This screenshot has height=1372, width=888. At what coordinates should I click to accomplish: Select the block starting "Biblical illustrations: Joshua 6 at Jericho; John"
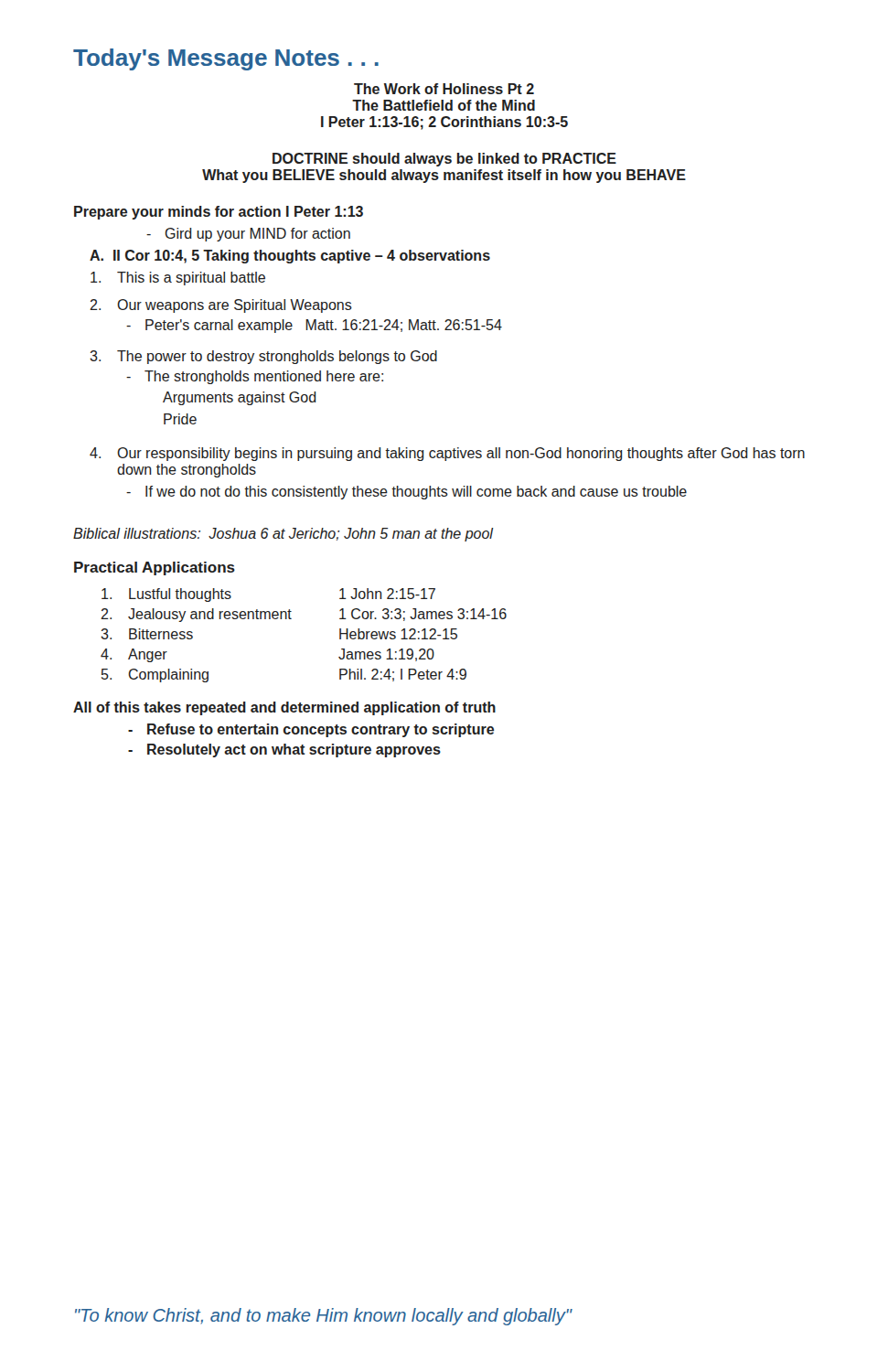(283, 534)
